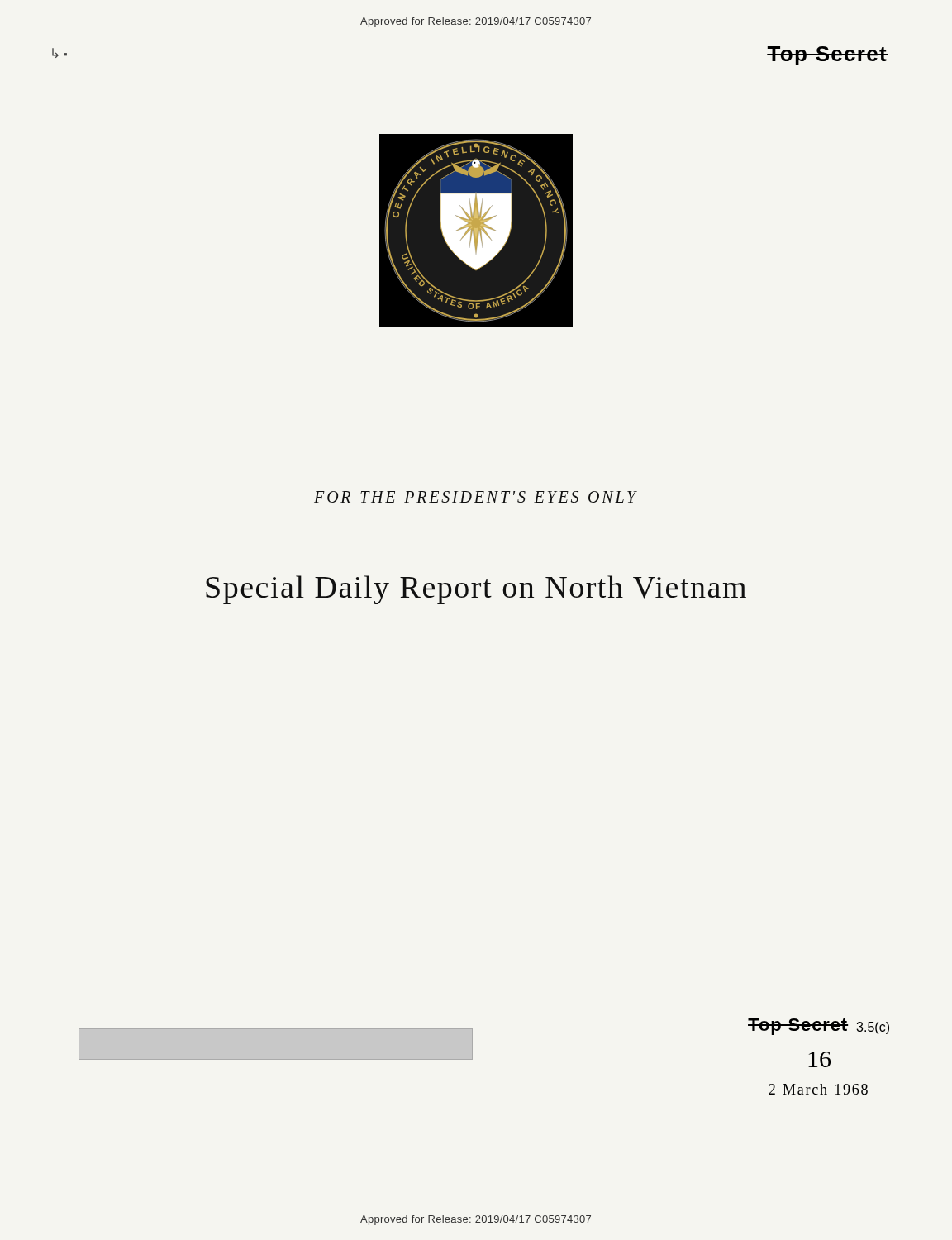Point to the region starting "Special Daily Report on"
Viewport: 952px width, 1240px height.
click(x=476, y=587)
